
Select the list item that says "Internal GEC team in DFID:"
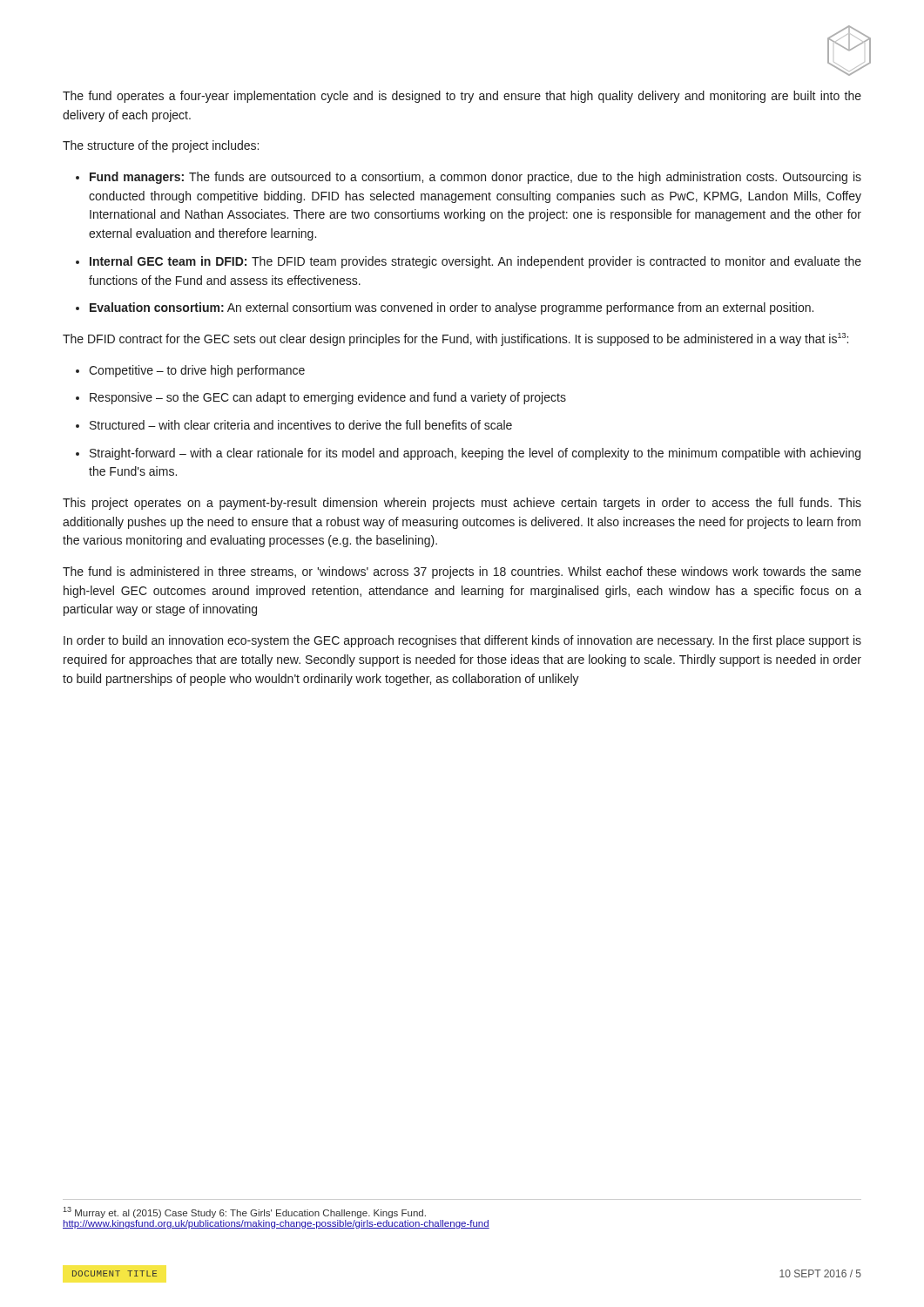click(475, 271)
